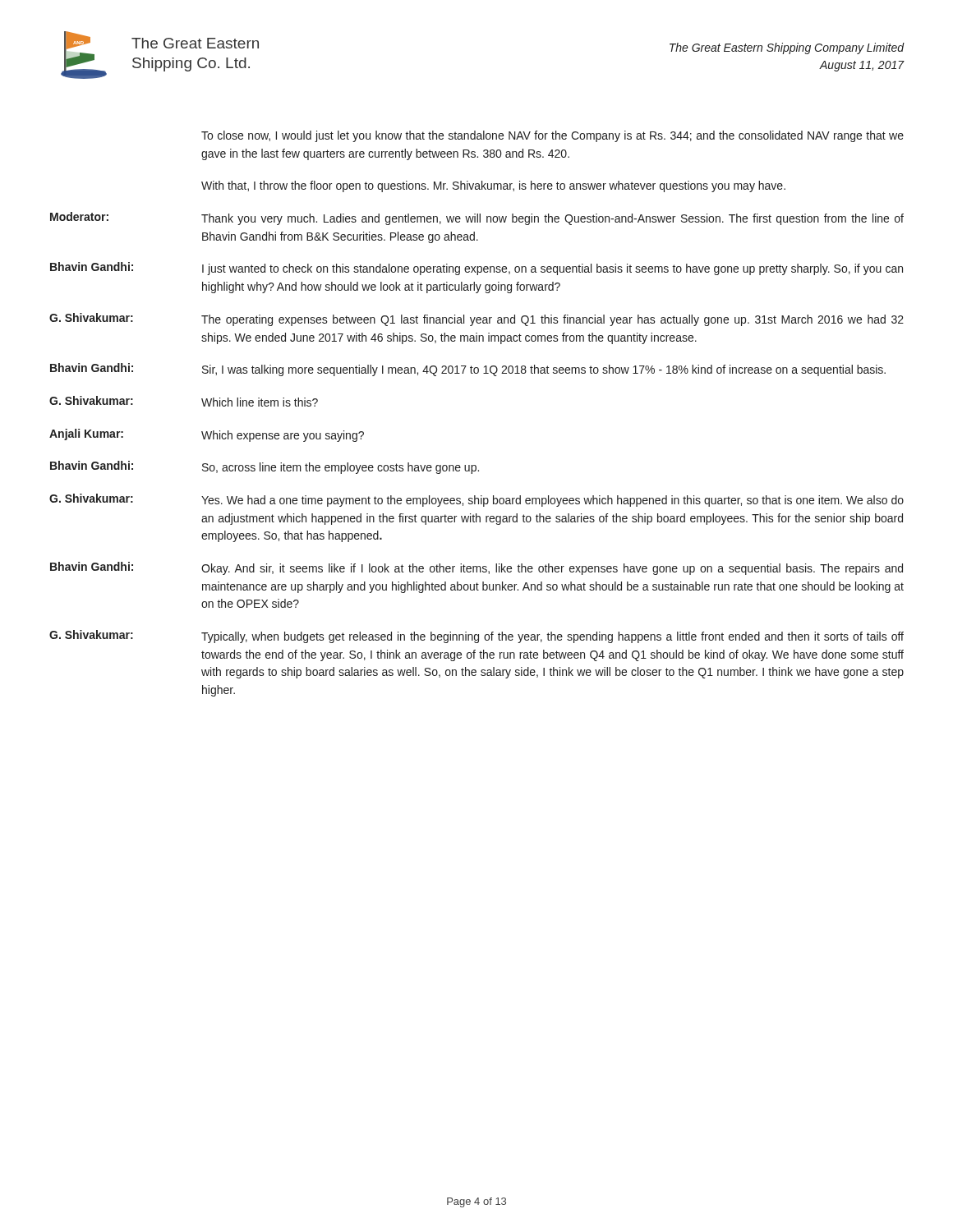Locate the text starting "Anjali Kumar: Which expense"
Image resolution: width=953 pixels, height=1232 pixels.
coord(207,435)
